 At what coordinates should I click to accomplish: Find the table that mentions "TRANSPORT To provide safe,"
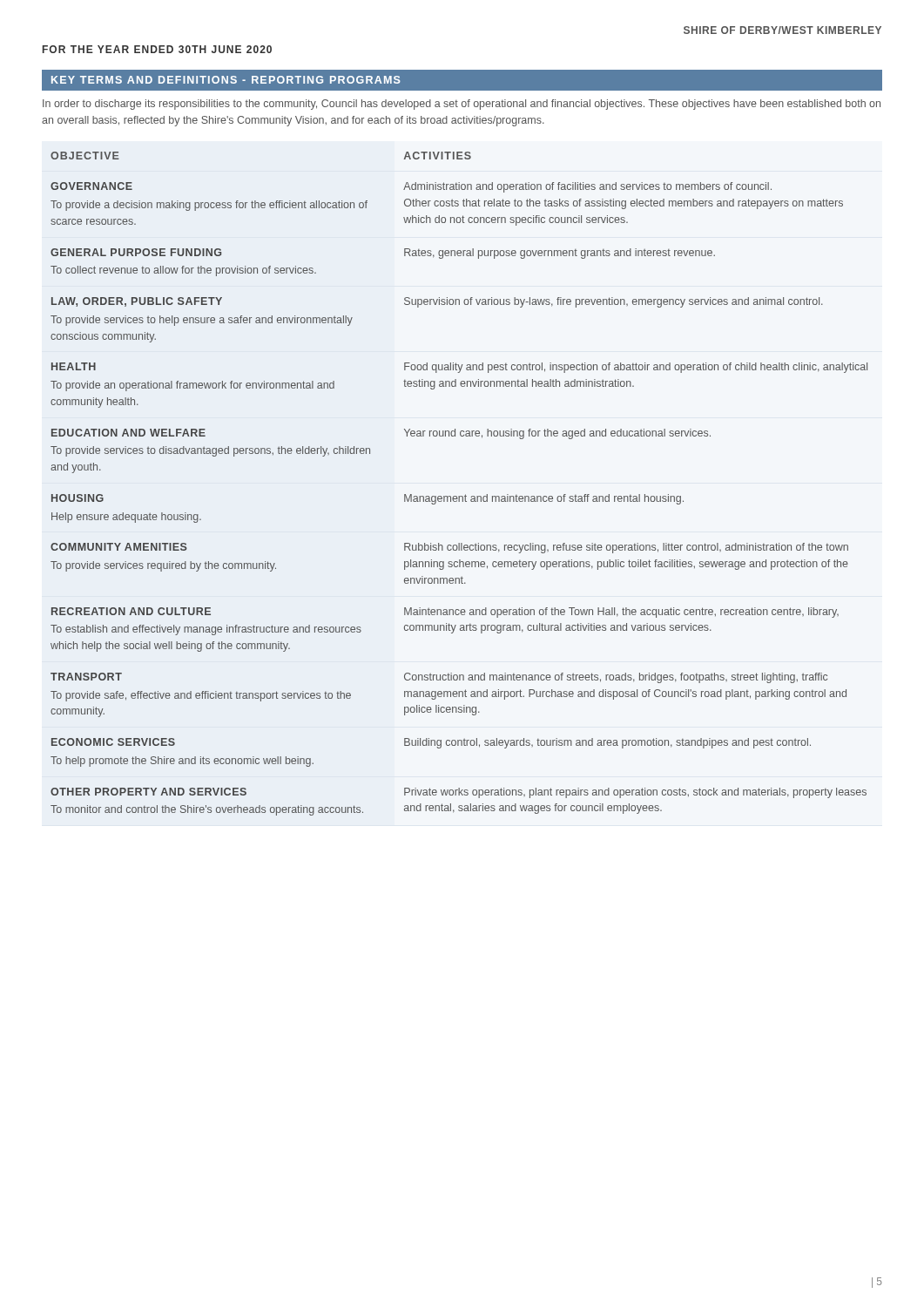(462, 483)
